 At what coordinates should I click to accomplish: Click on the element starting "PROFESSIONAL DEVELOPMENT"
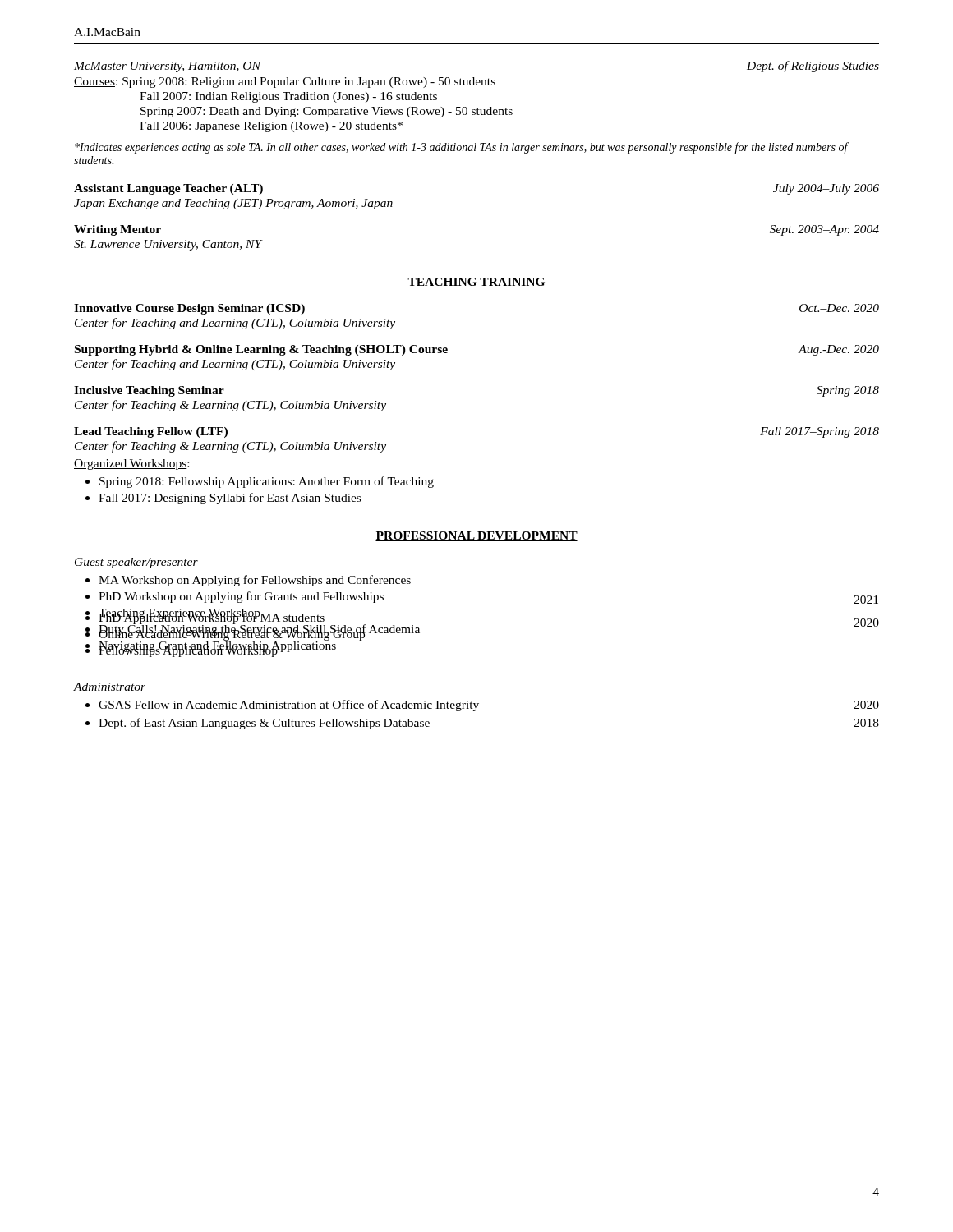click(x=476, y=535)
